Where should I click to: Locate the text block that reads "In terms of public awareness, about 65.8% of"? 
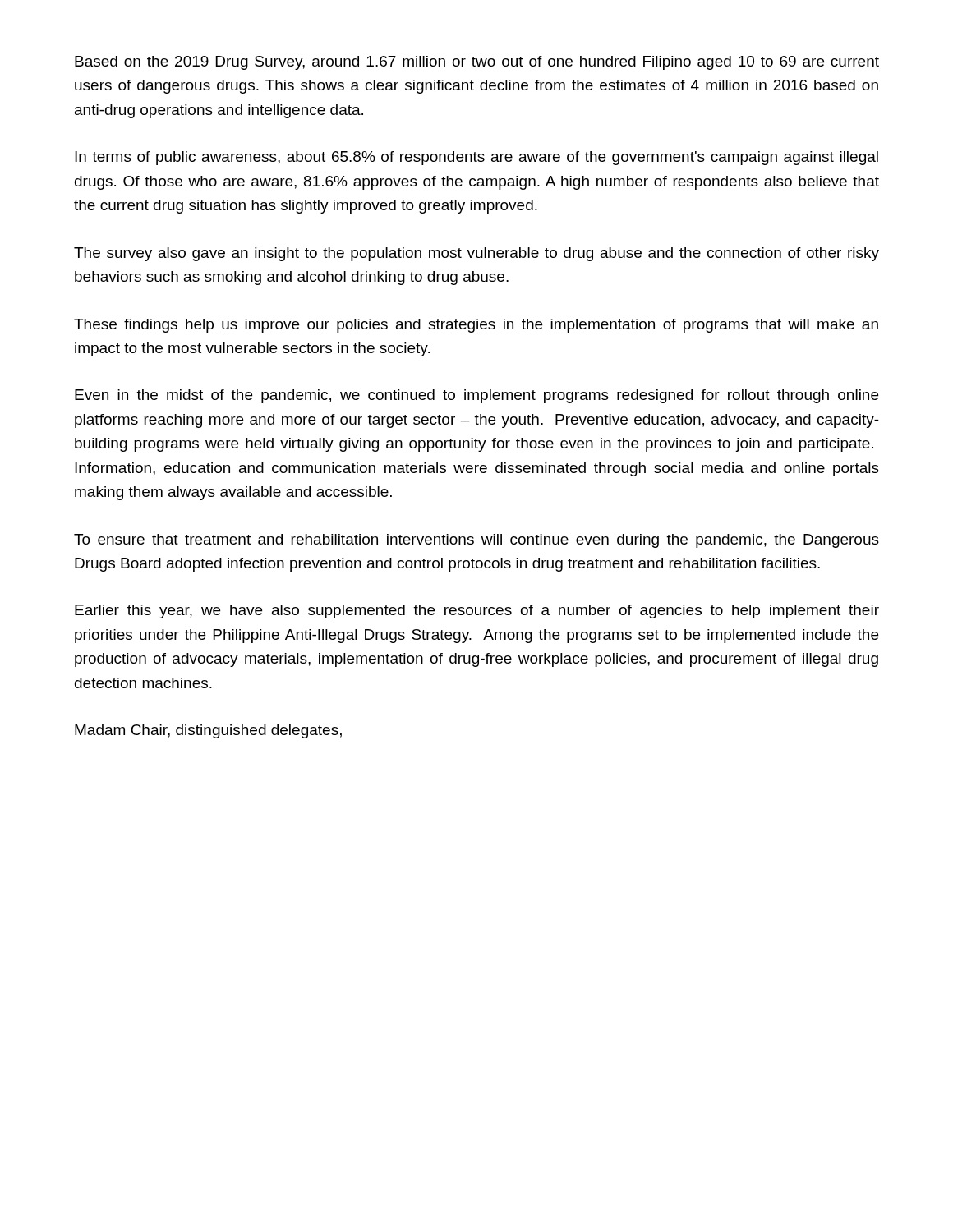click(476, 181)
